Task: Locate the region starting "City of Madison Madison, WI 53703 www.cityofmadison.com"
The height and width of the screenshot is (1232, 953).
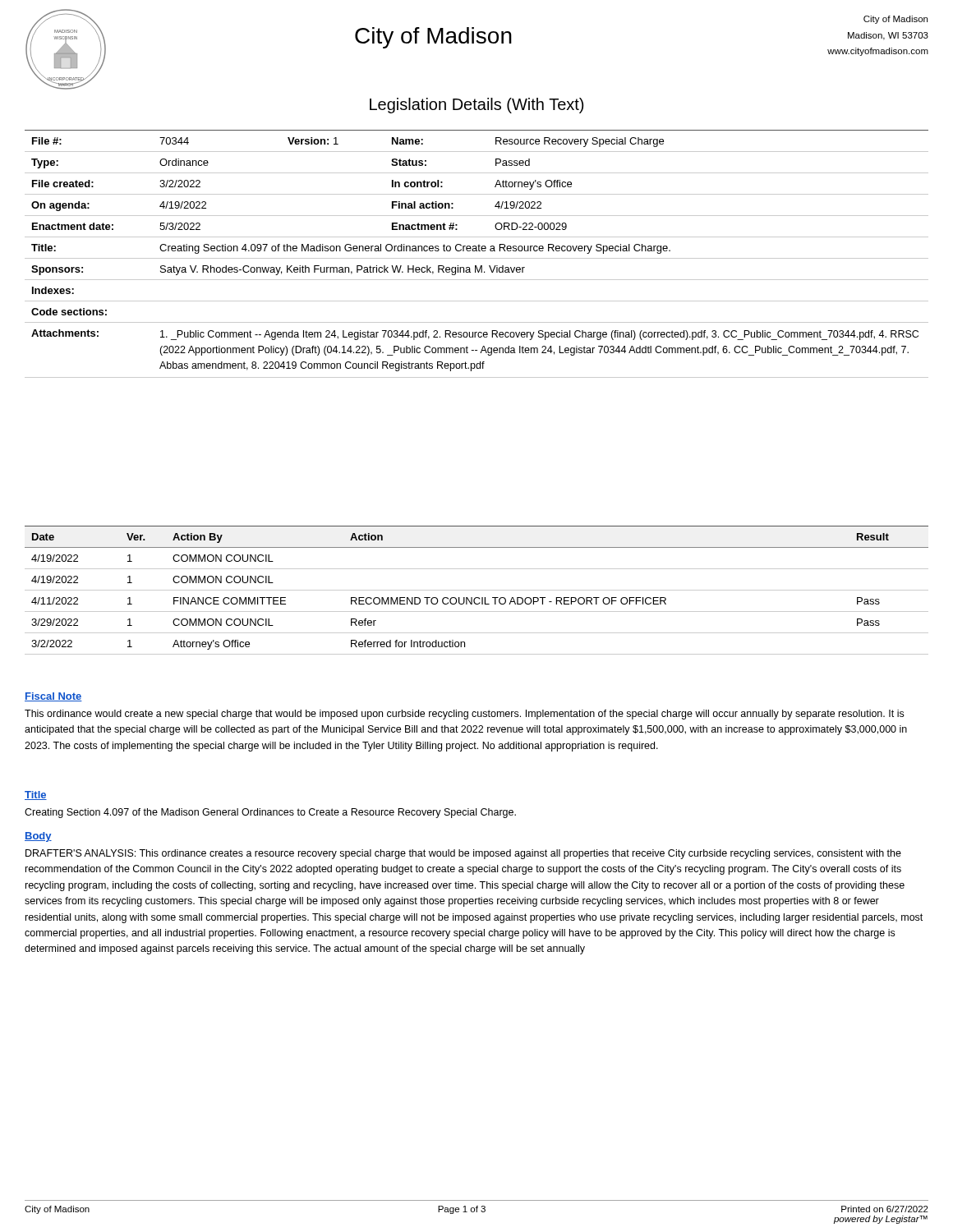Action: pos(878,35)
